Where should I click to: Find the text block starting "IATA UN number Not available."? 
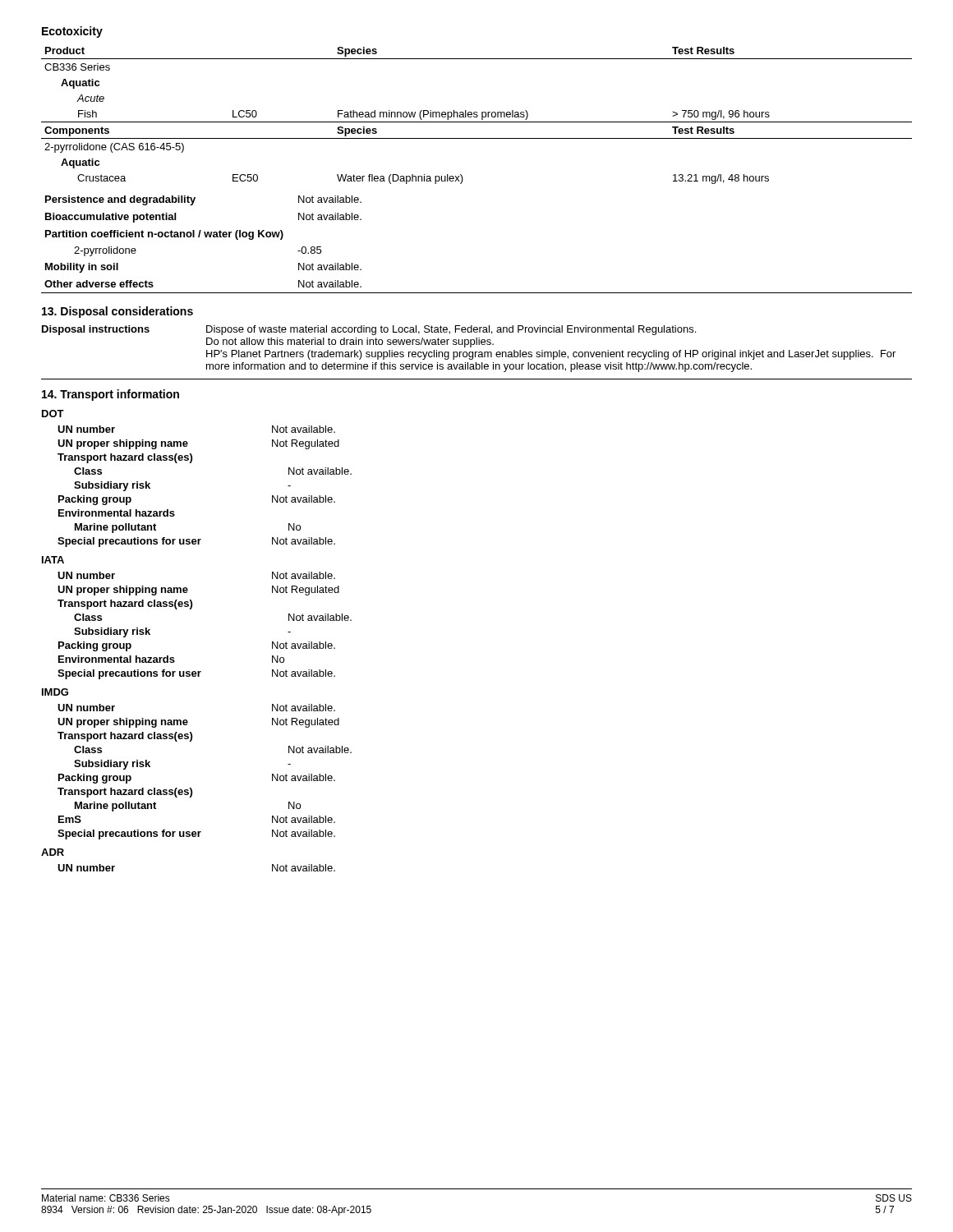click(x=53, y=560)
